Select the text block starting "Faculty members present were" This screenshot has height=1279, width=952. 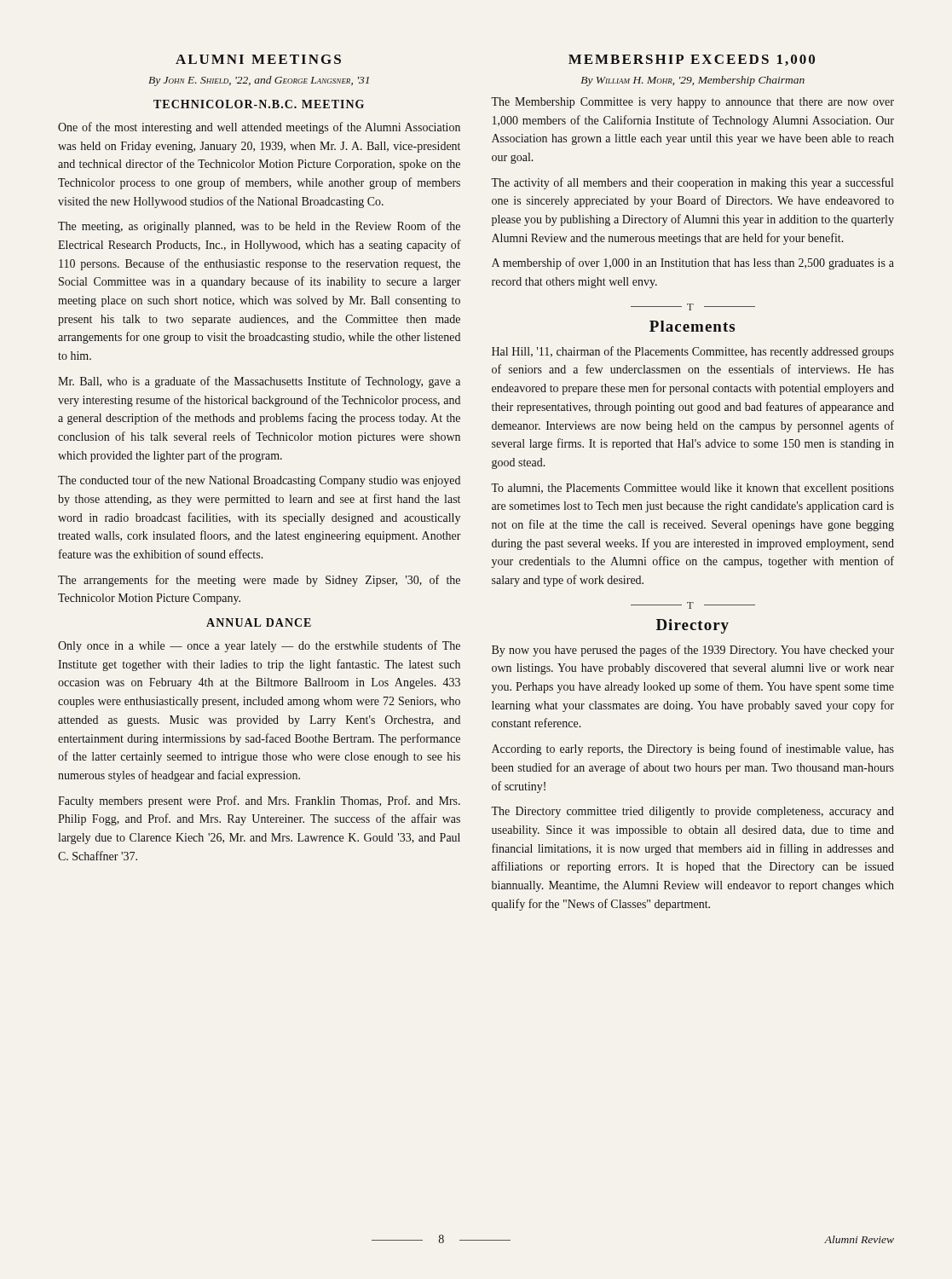tap(259, 829)
